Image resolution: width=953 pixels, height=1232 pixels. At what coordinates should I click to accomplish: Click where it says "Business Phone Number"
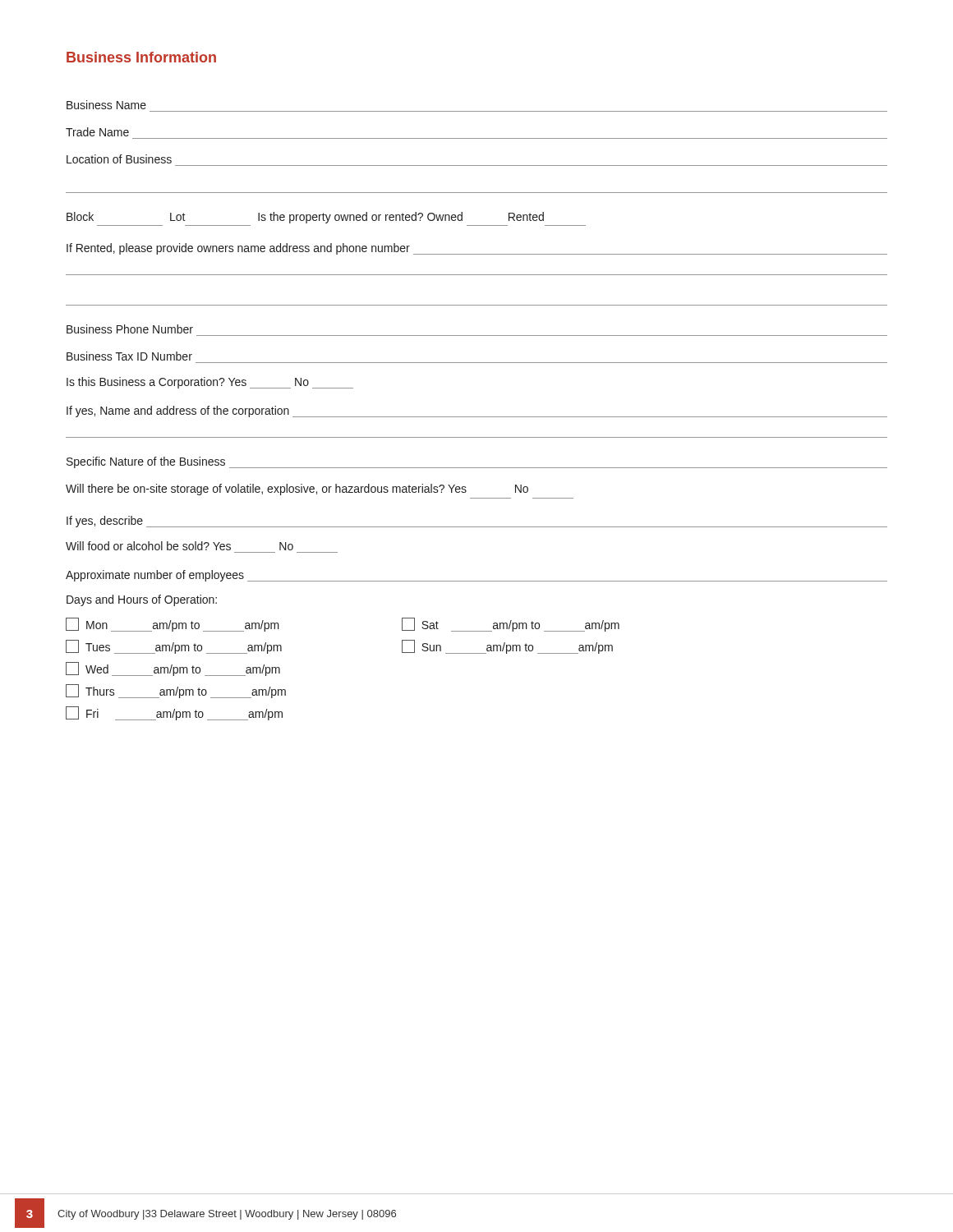pyautogui.click(x=476, y=328)
